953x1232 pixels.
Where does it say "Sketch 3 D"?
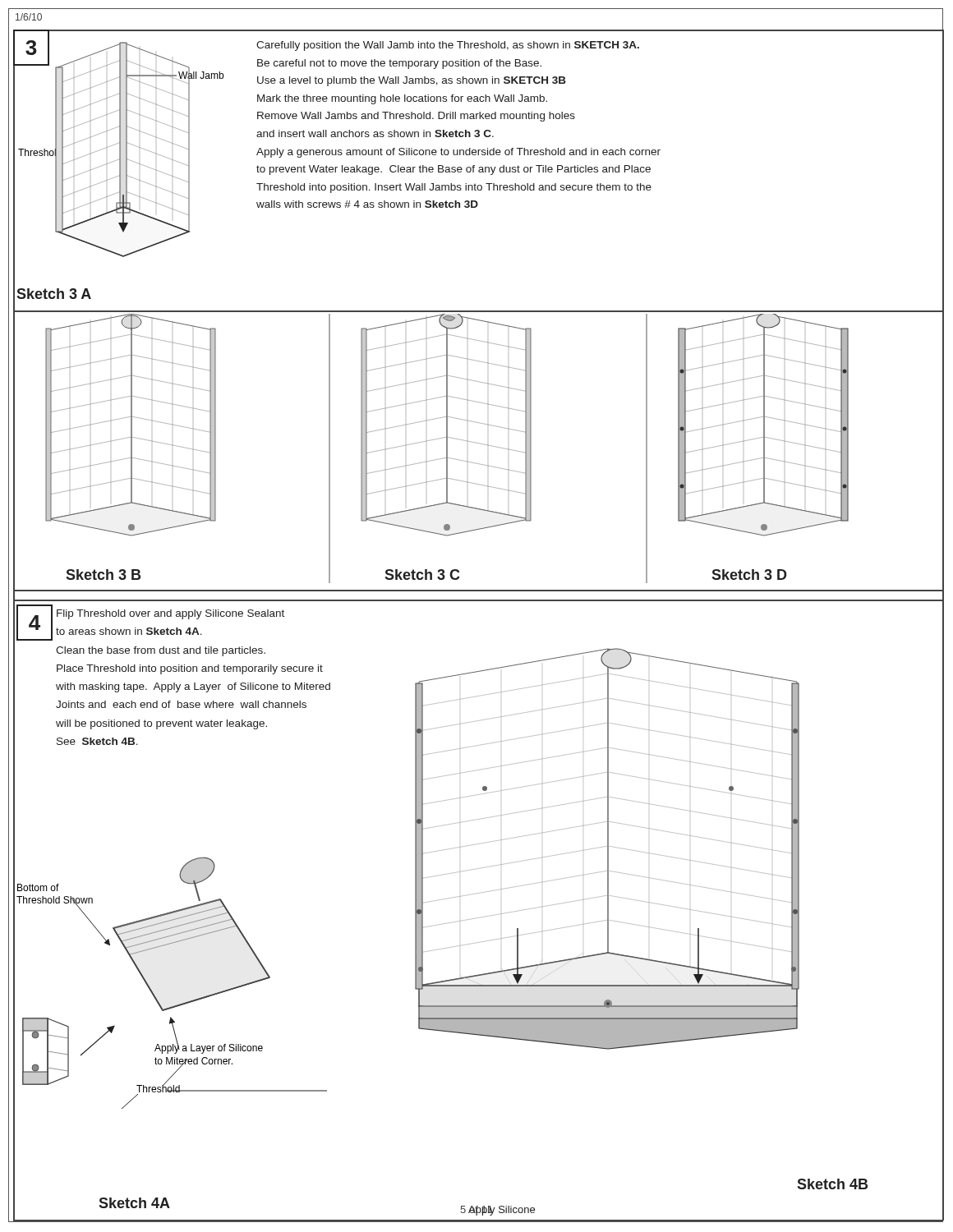click(749, 575)
